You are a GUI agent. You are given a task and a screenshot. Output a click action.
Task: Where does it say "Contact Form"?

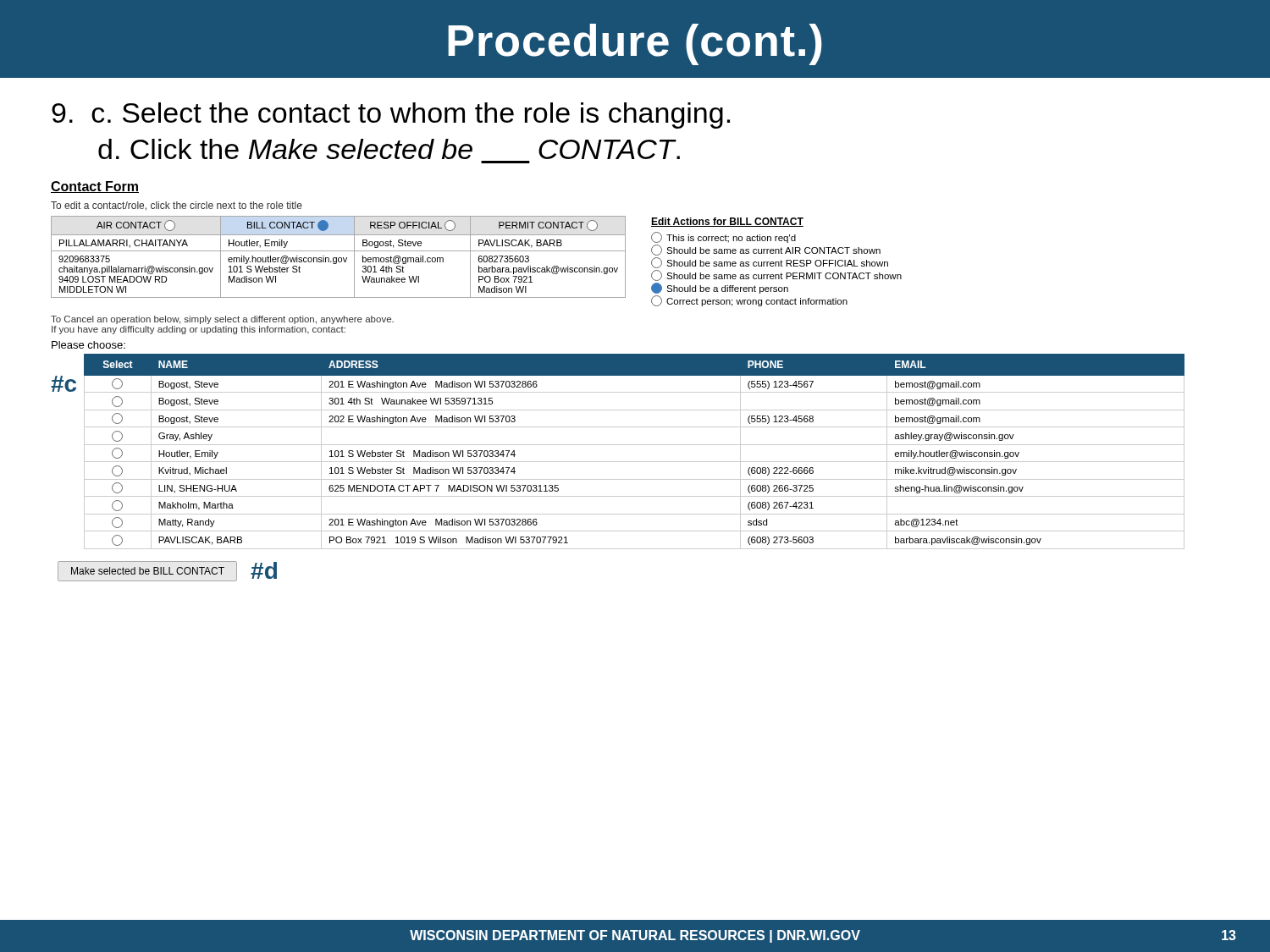tap(95, 187)
